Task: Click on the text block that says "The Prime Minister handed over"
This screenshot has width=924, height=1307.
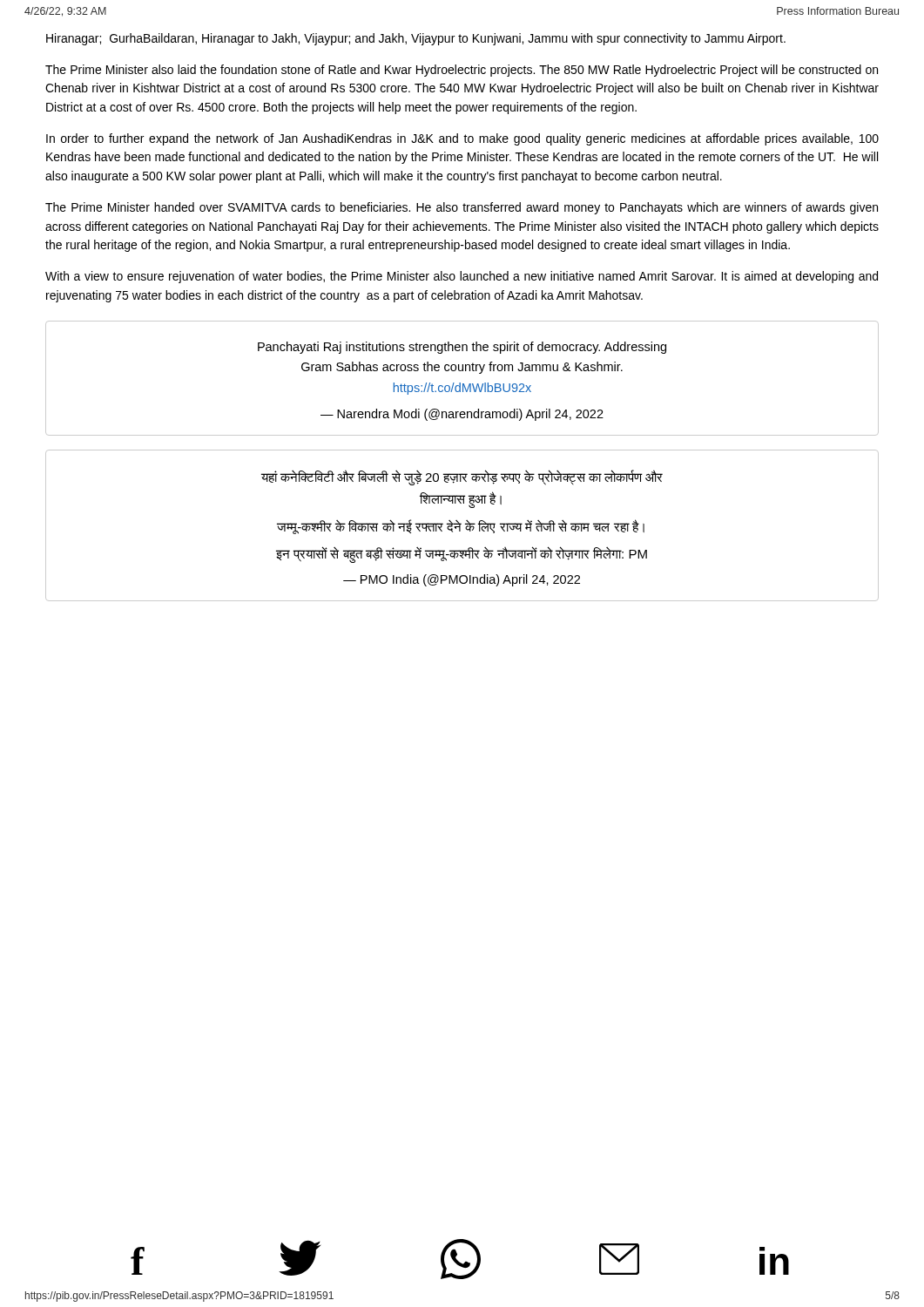Action: [x=462, y=226]
